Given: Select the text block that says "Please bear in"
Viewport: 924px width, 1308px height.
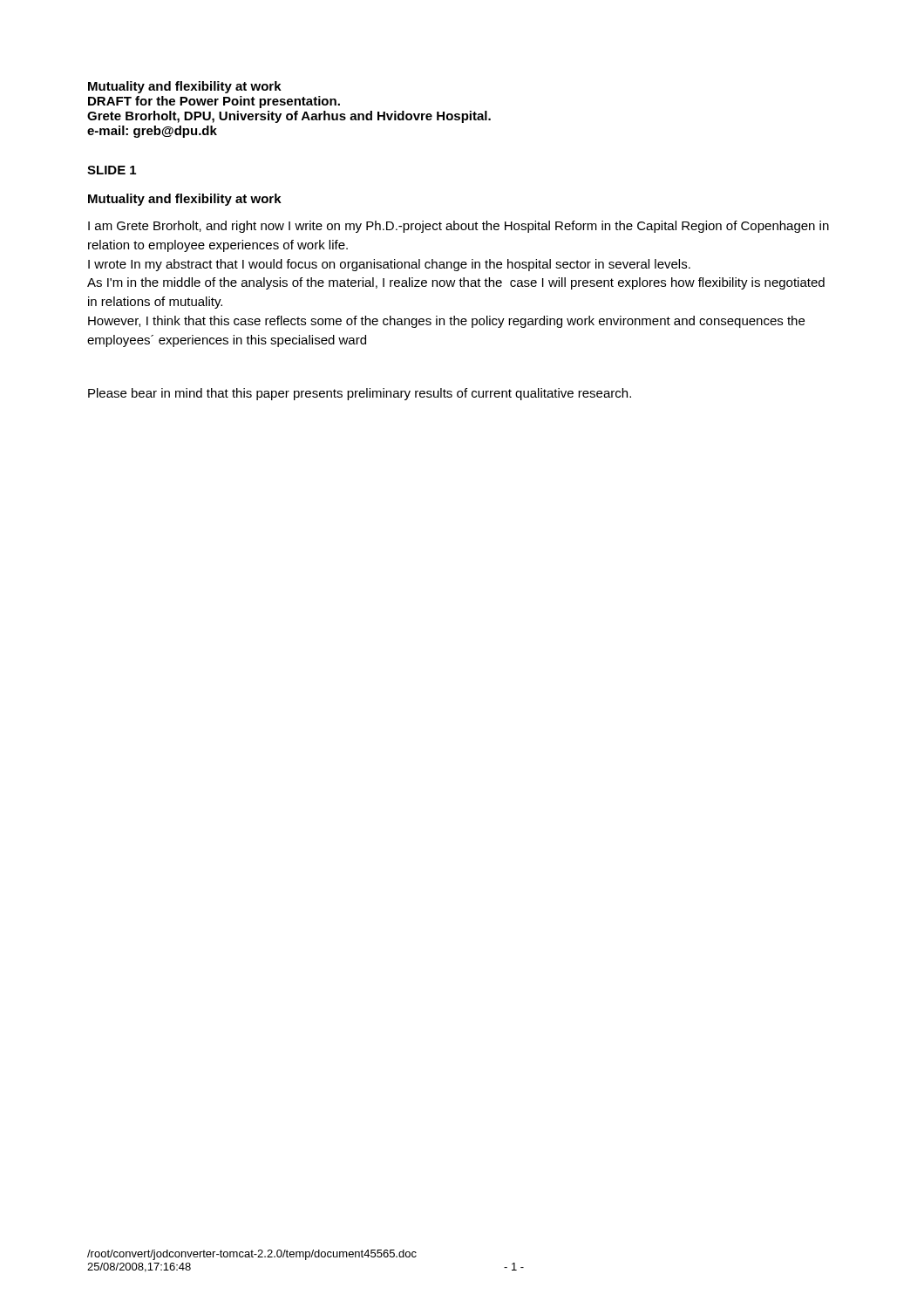Looking at the screenshot, I should 462,393.
